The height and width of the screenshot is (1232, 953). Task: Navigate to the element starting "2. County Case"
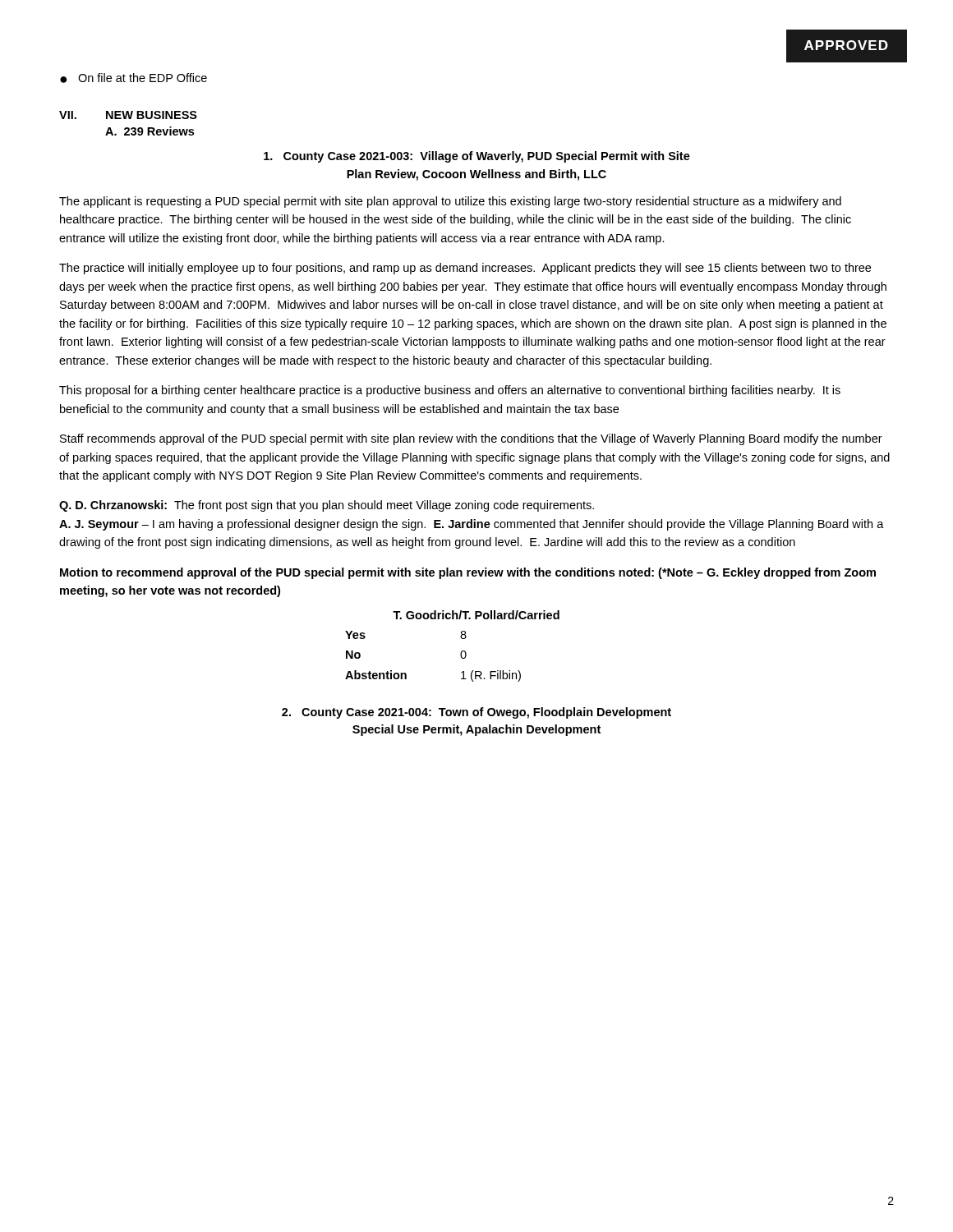tap(476, 721)
